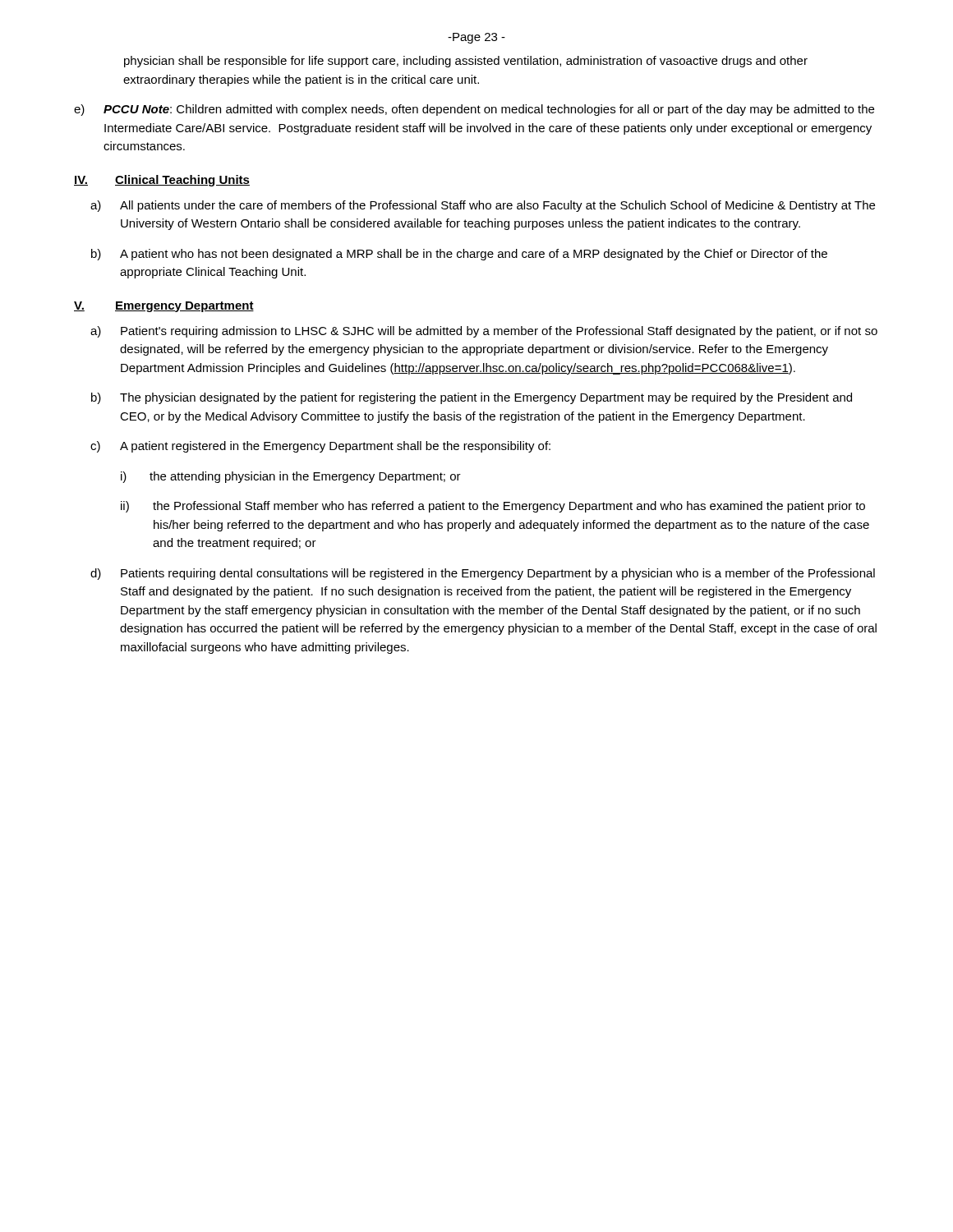Navigate to the text block starting "ii) the Professional Staff member who has referred"
Viewport: 953px width, 1232px height.
coord(500,525)
